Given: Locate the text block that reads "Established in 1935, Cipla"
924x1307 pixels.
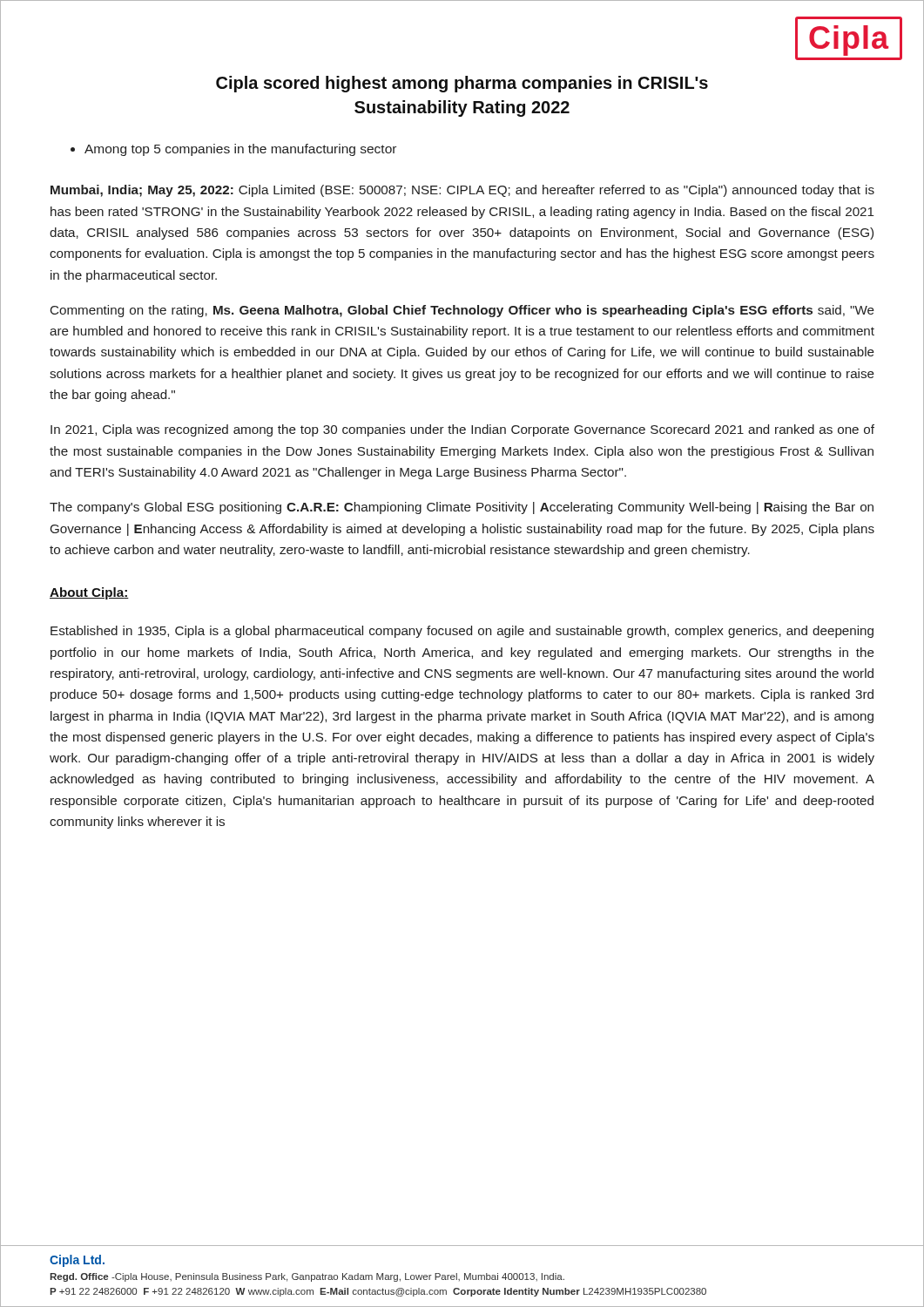Looking at the screenshot, I should [x=462, y=726].
